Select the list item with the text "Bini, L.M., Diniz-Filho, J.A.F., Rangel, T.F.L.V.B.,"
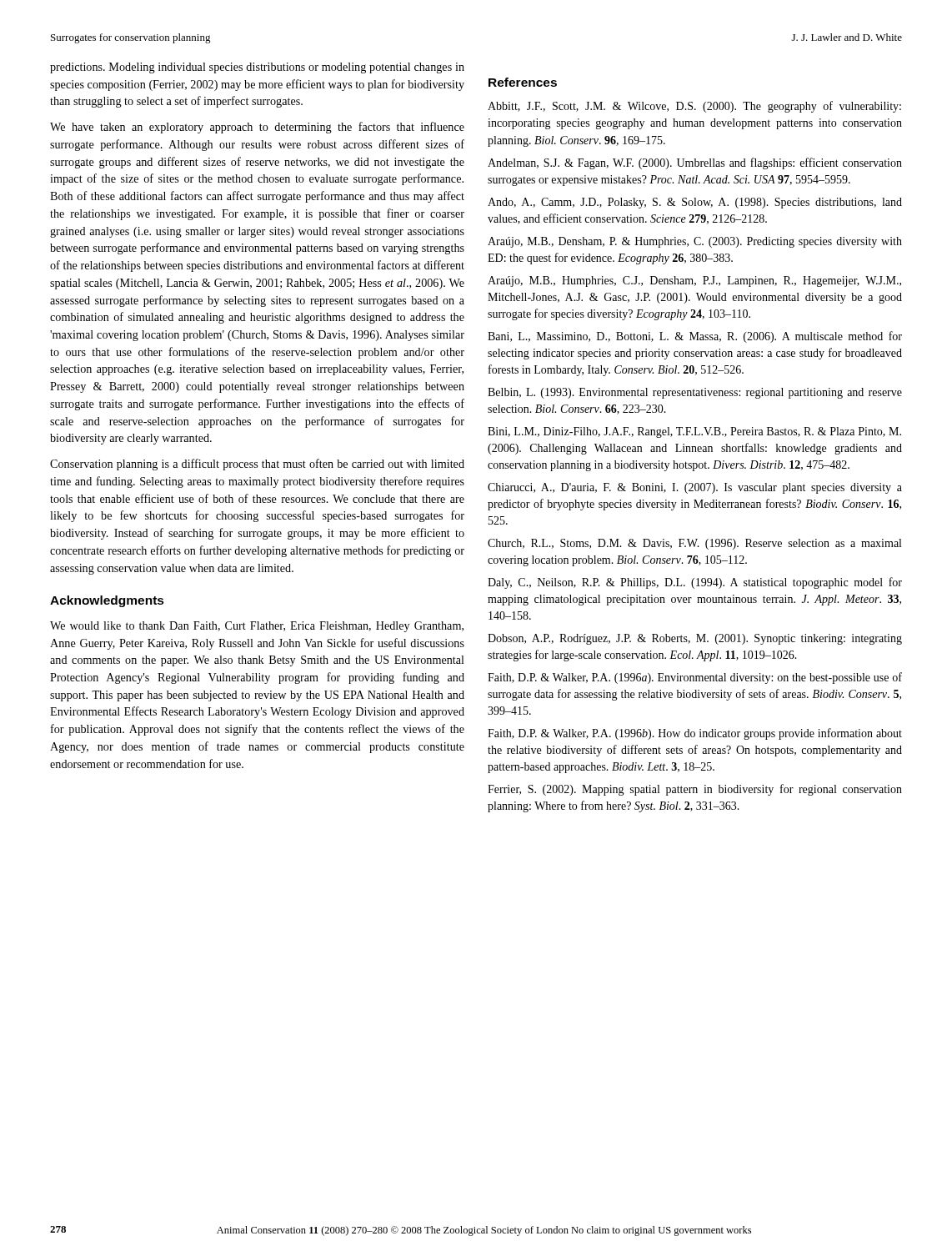This screenshot has height=1251, width=952. coord(695,448)
